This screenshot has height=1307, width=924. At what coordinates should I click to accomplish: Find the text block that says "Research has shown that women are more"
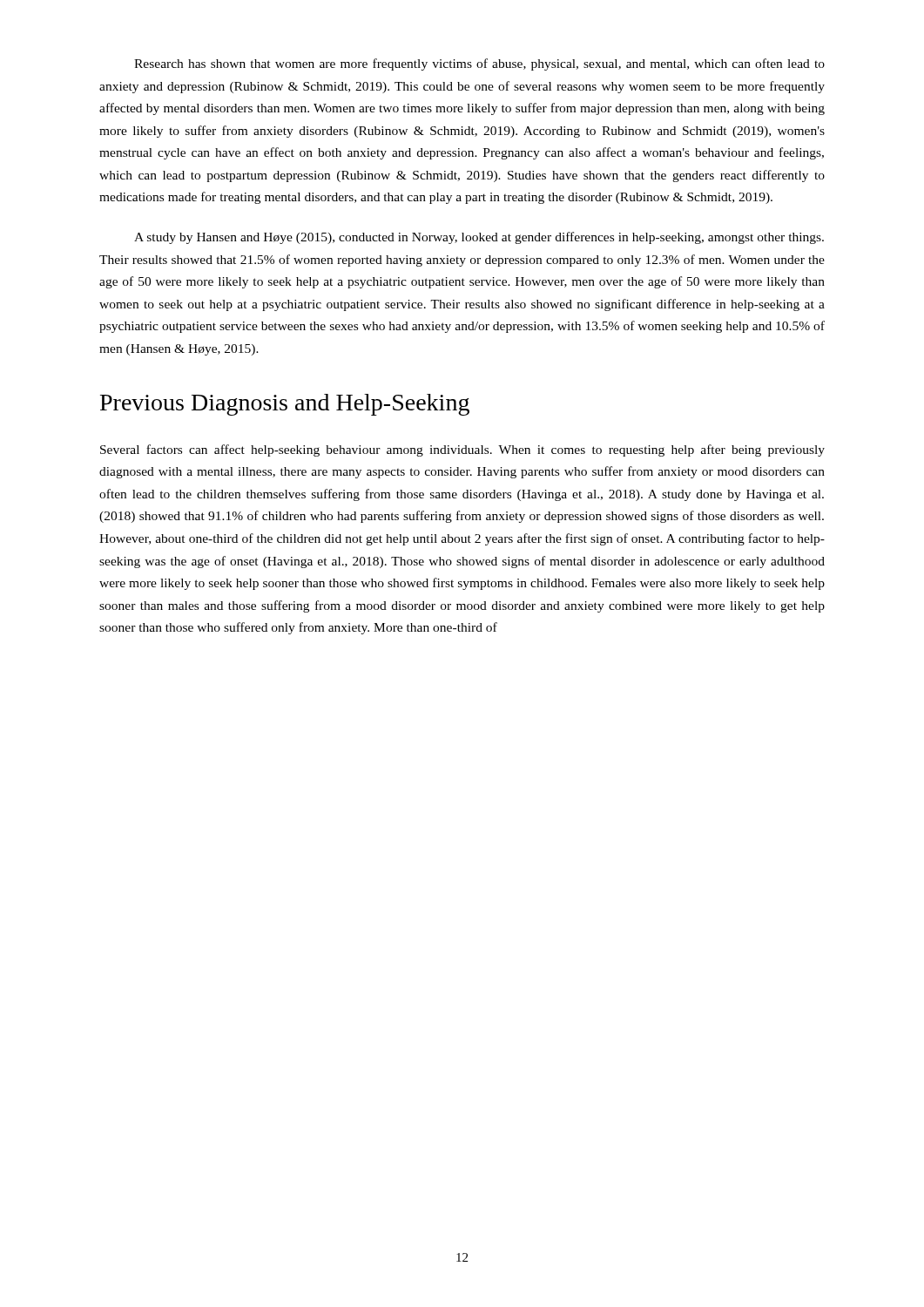[x=462, y=130]
